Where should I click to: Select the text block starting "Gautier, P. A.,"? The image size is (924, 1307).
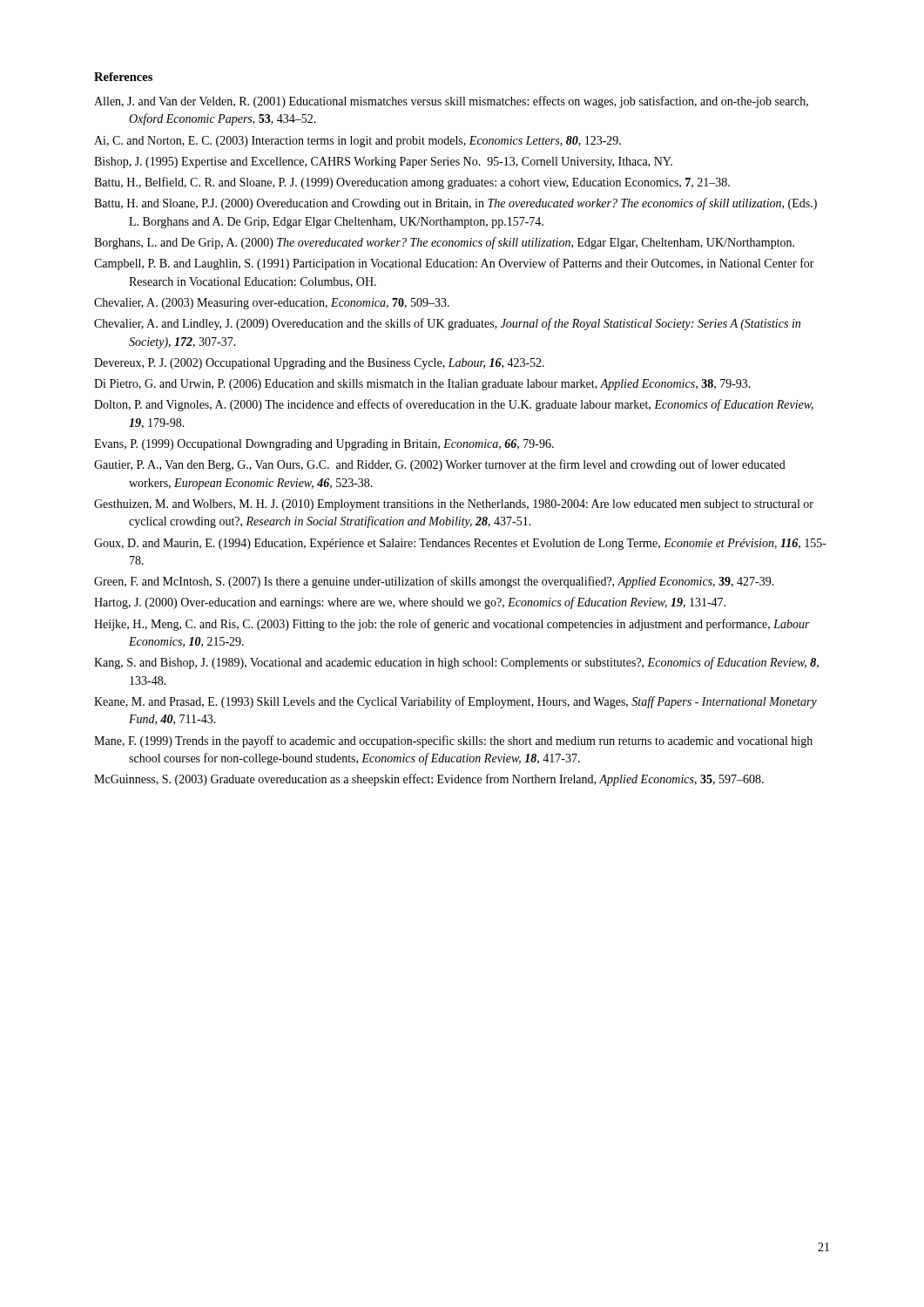440,474
